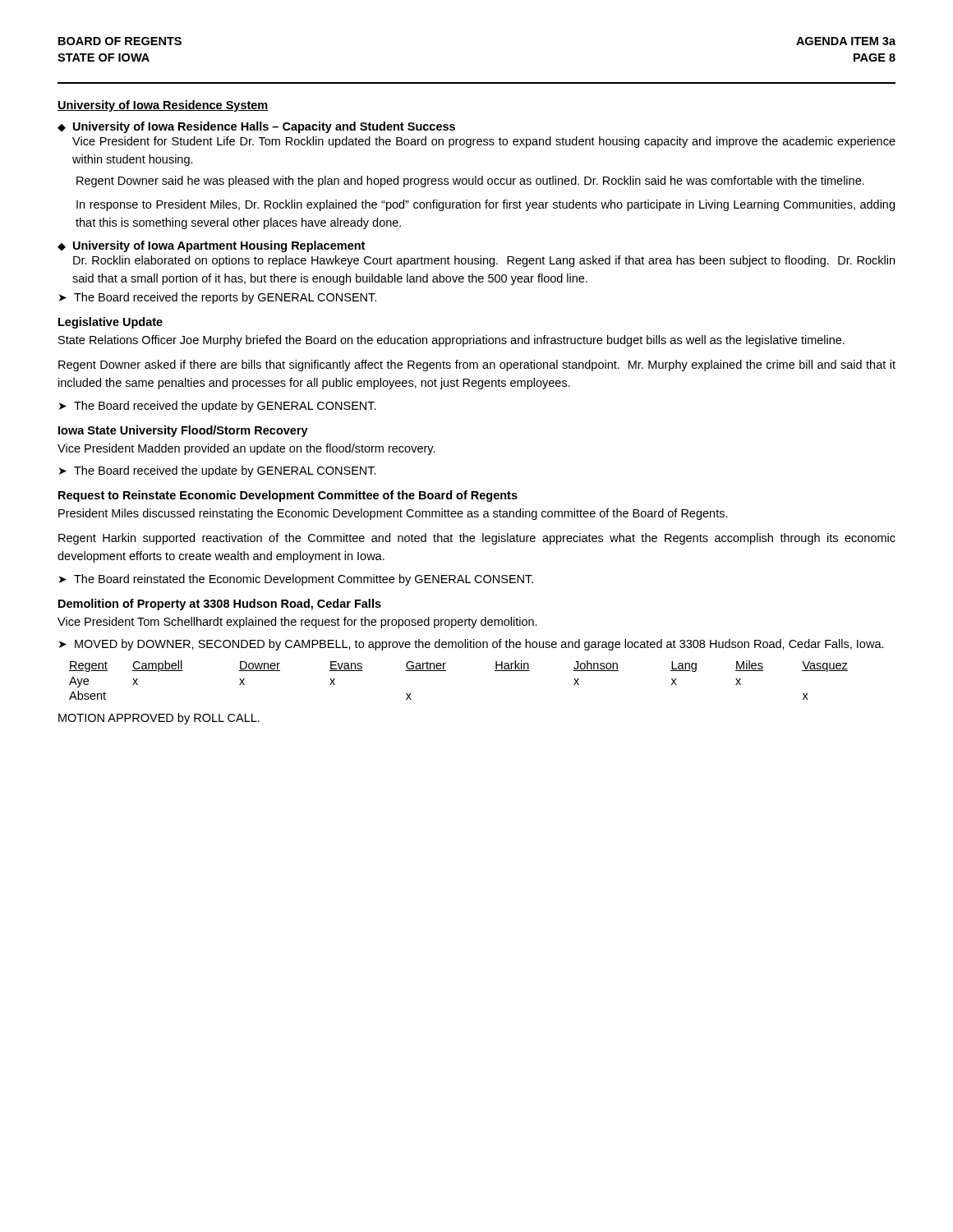The height and width of the screenshot is (1232, 953).
Task: Locate the table with the text "Regent"
Action: (x=480, y=680)
